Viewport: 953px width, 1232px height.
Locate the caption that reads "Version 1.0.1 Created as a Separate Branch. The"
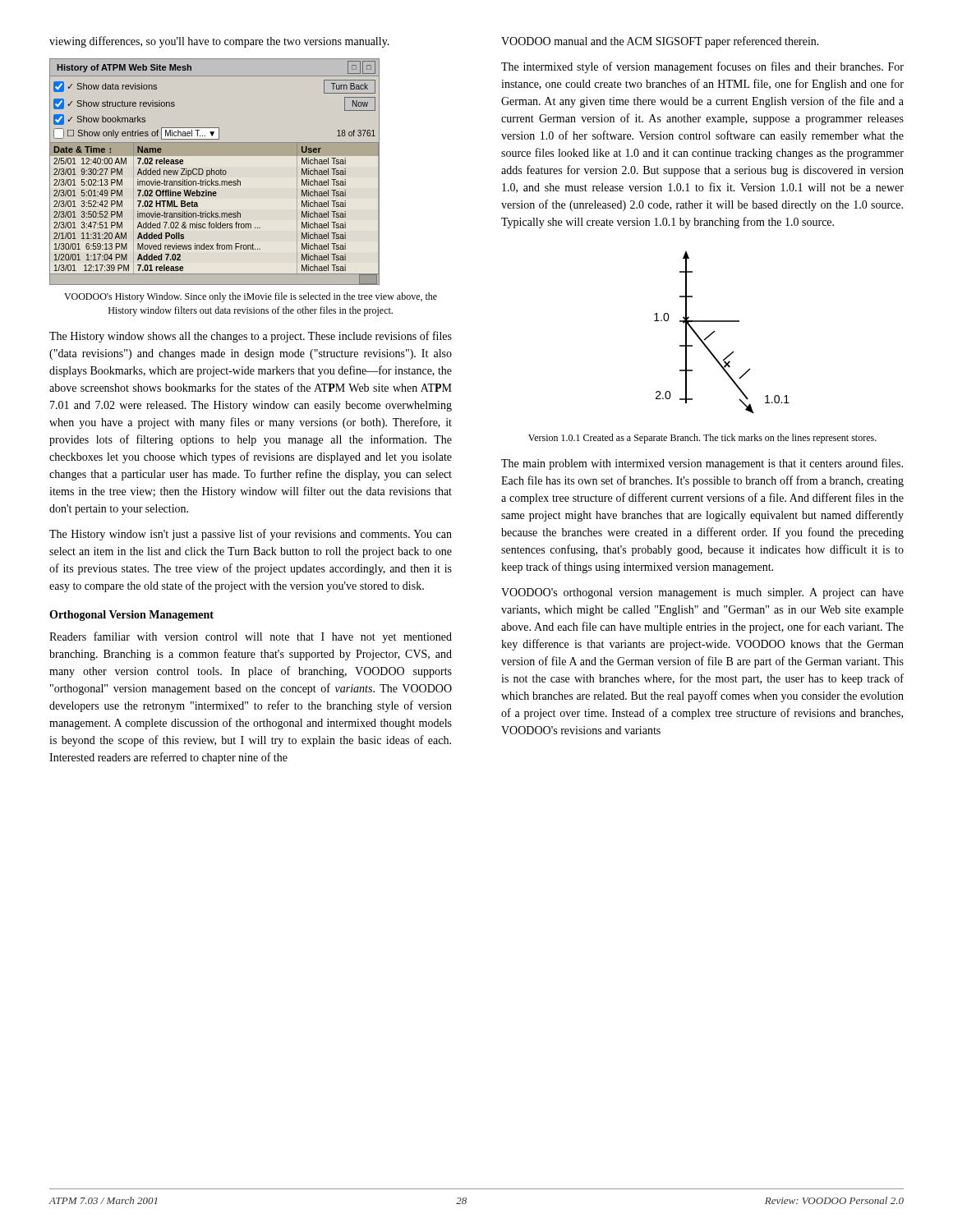point(702,438)
